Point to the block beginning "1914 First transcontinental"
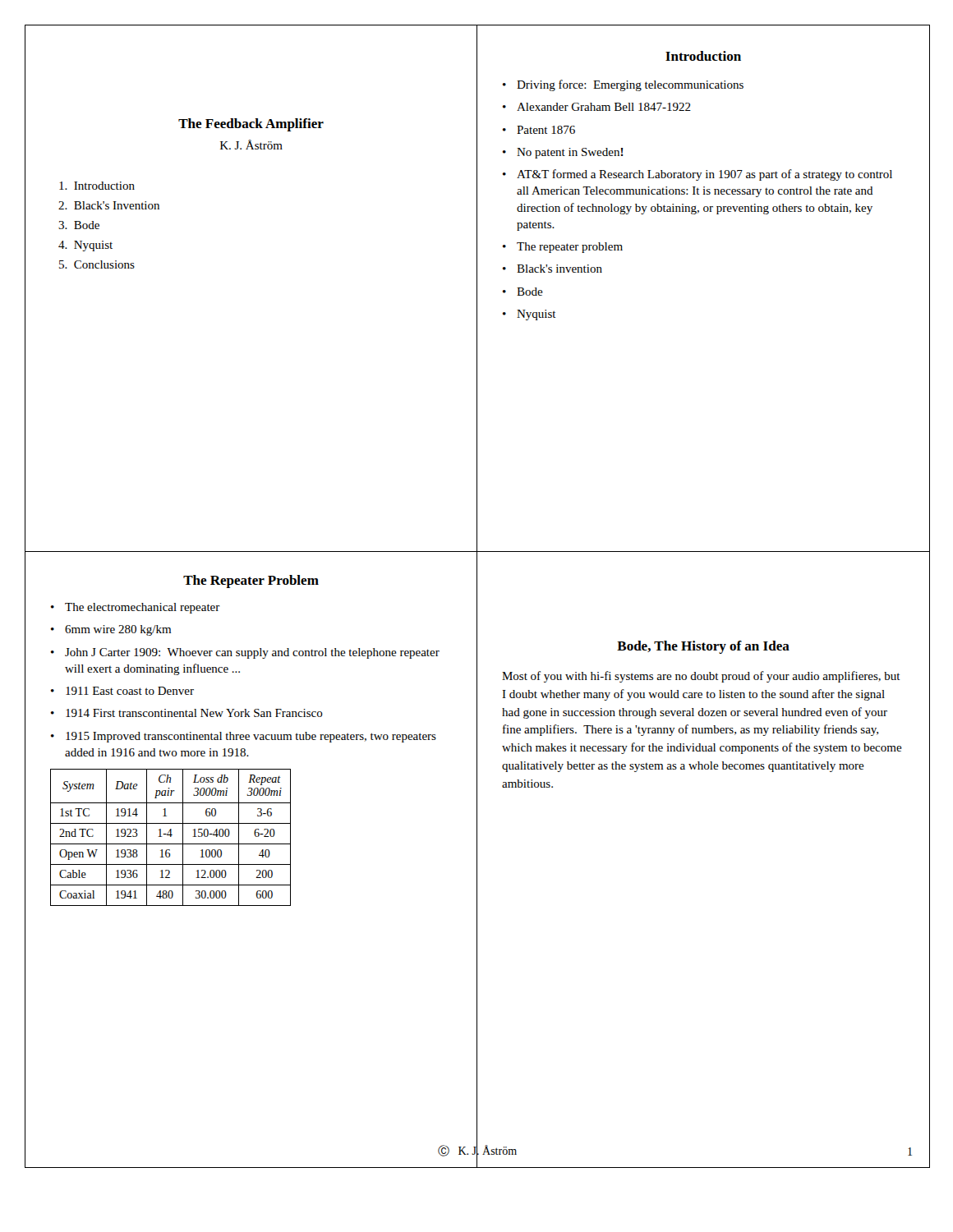The height and width of the screenshot is (1232, 953). click(251, 713)
